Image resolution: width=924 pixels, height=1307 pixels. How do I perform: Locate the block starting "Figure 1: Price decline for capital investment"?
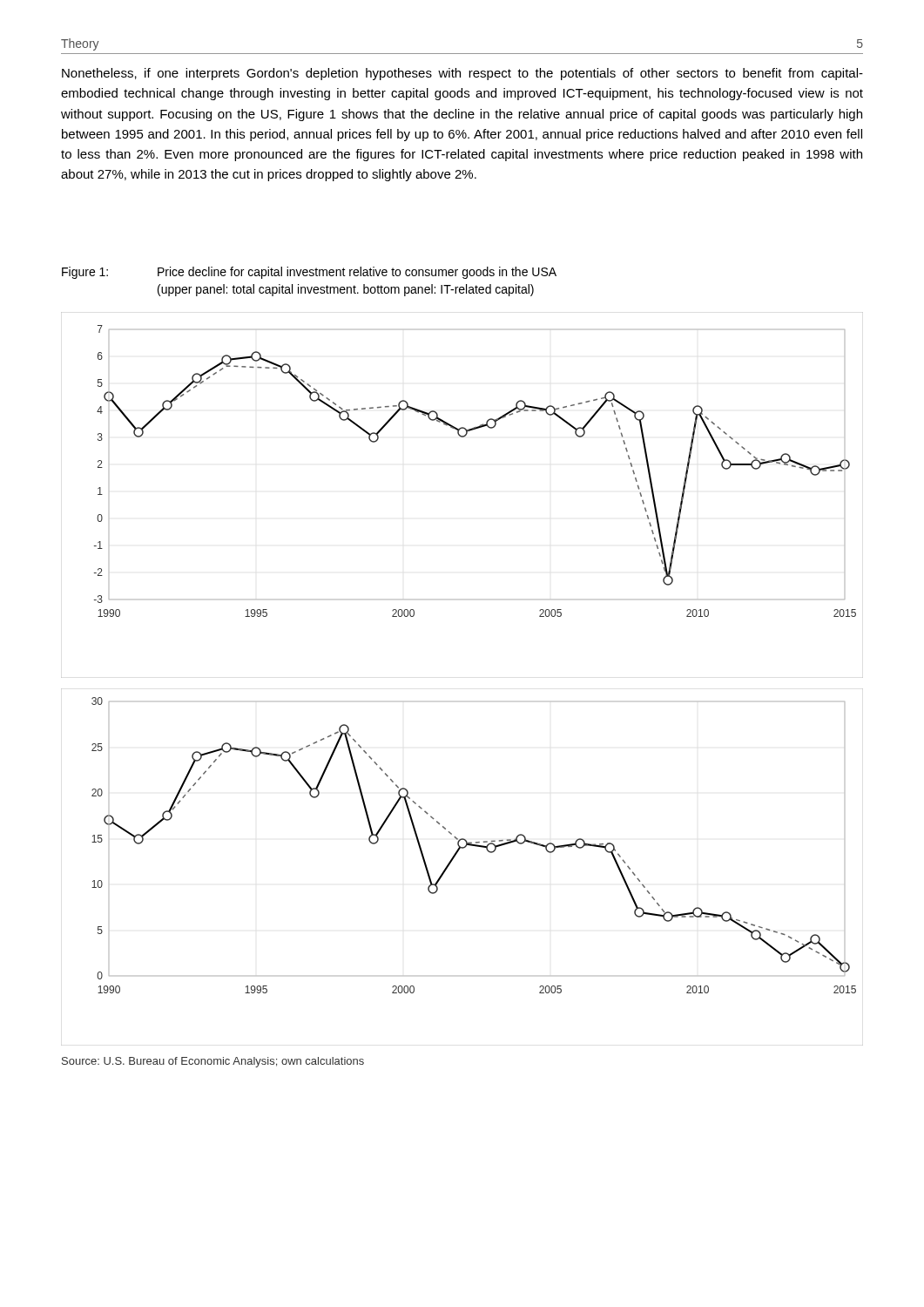(462, 281)
